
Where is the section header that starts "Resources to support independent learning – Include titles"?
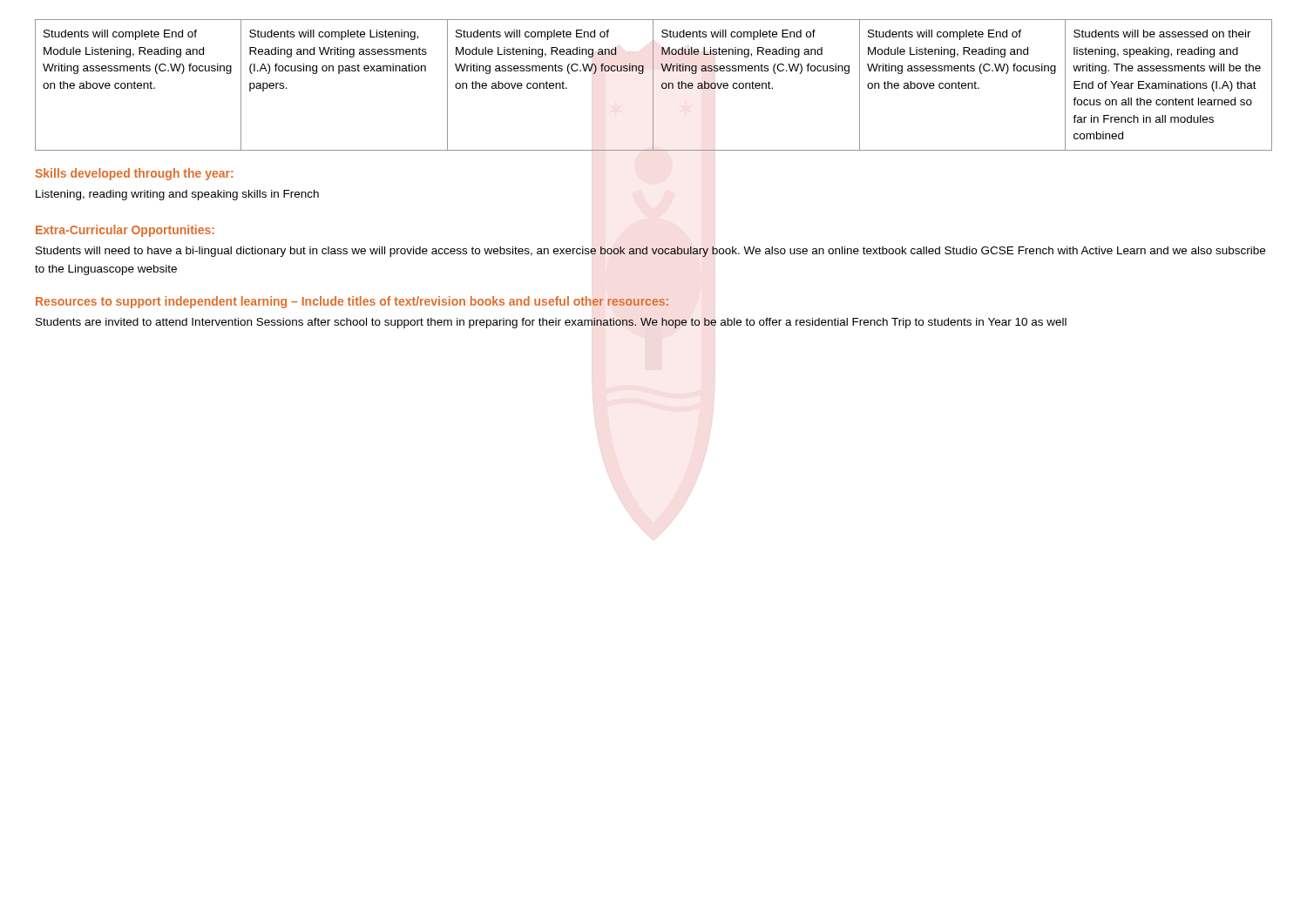point(352,301)
